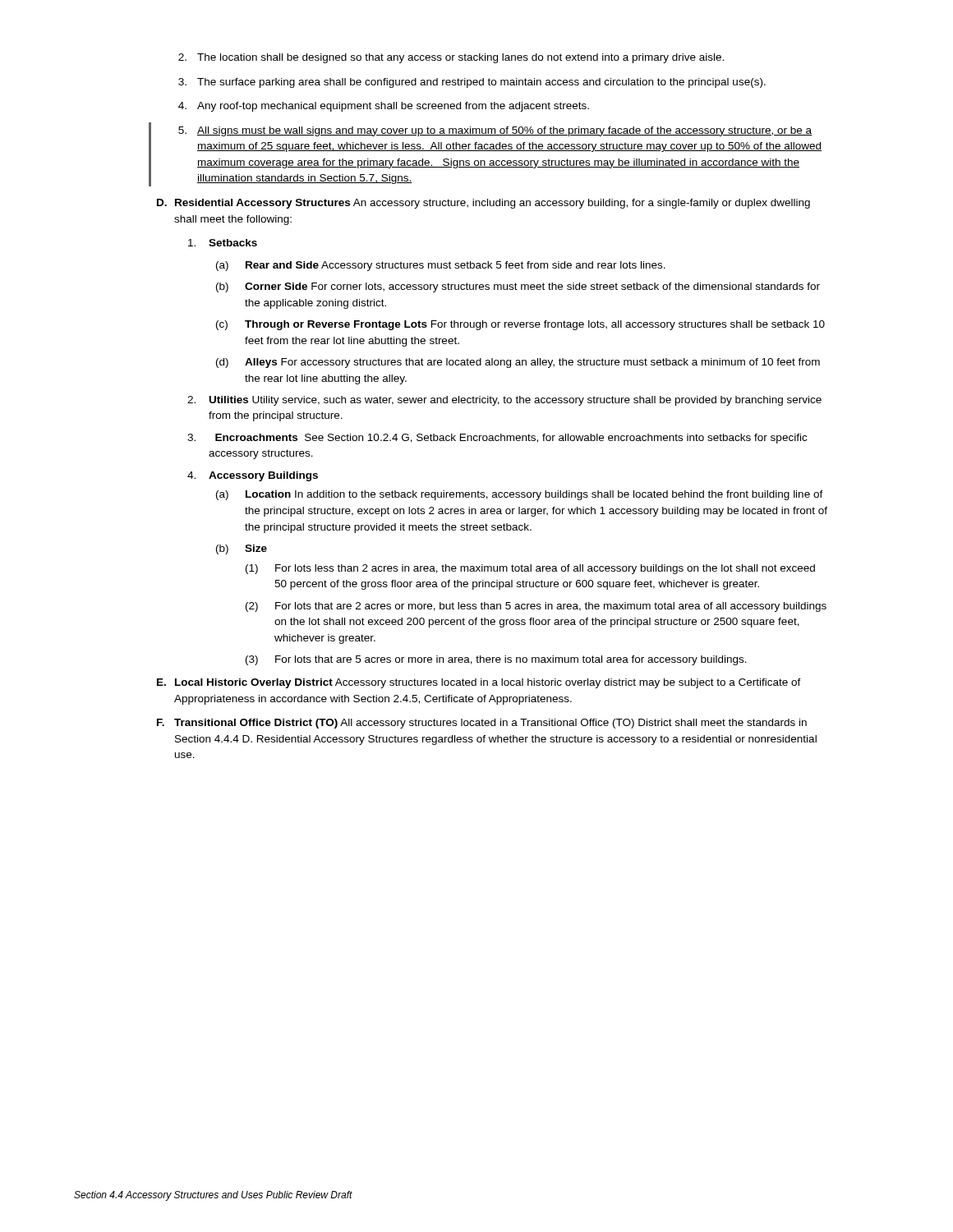
Task: Locate the list item that reads "(b) Size"
Action: click(x=242, y=549)
